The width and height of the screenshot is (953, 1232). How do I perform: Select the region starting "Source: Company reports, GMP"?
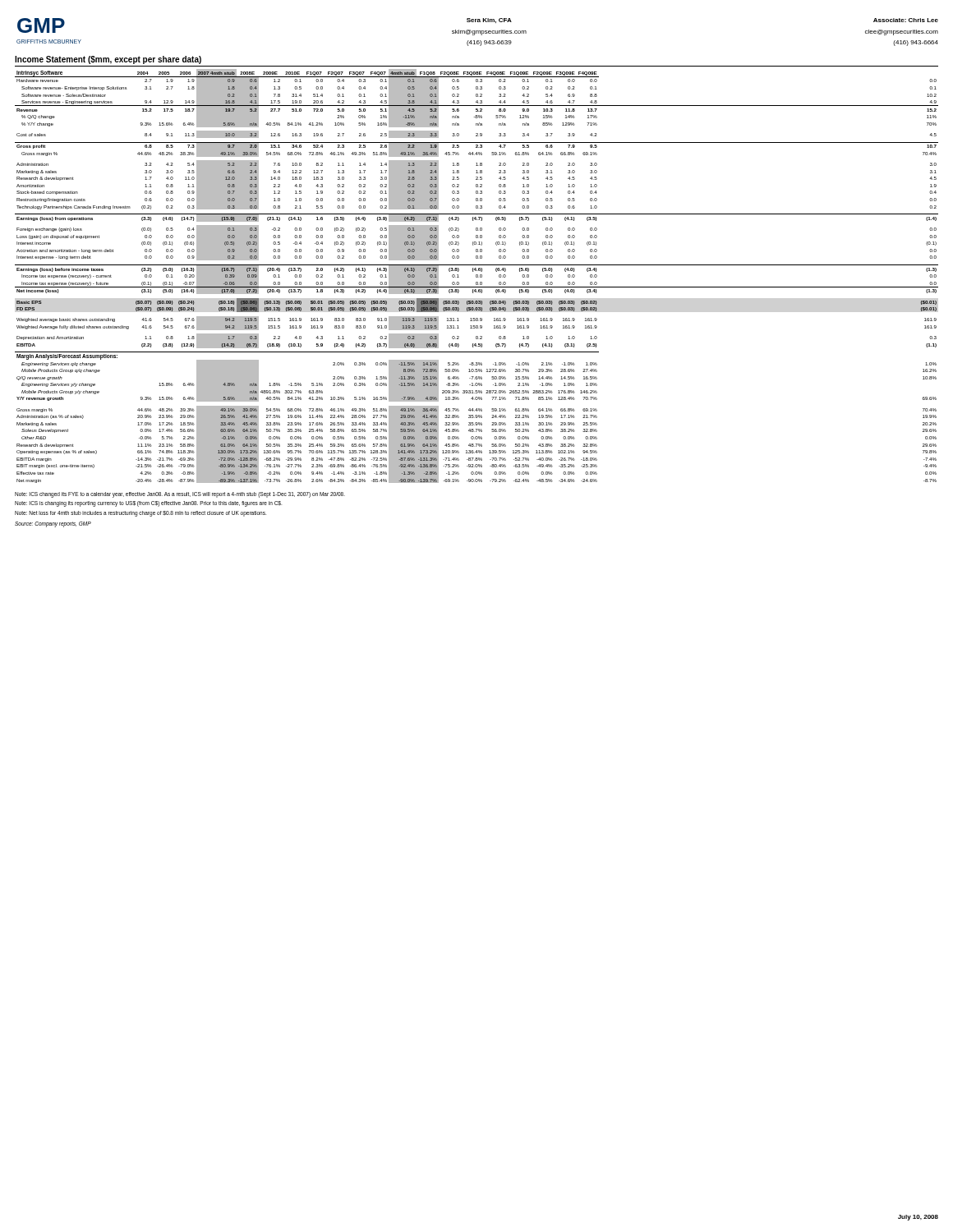[53, 523]
